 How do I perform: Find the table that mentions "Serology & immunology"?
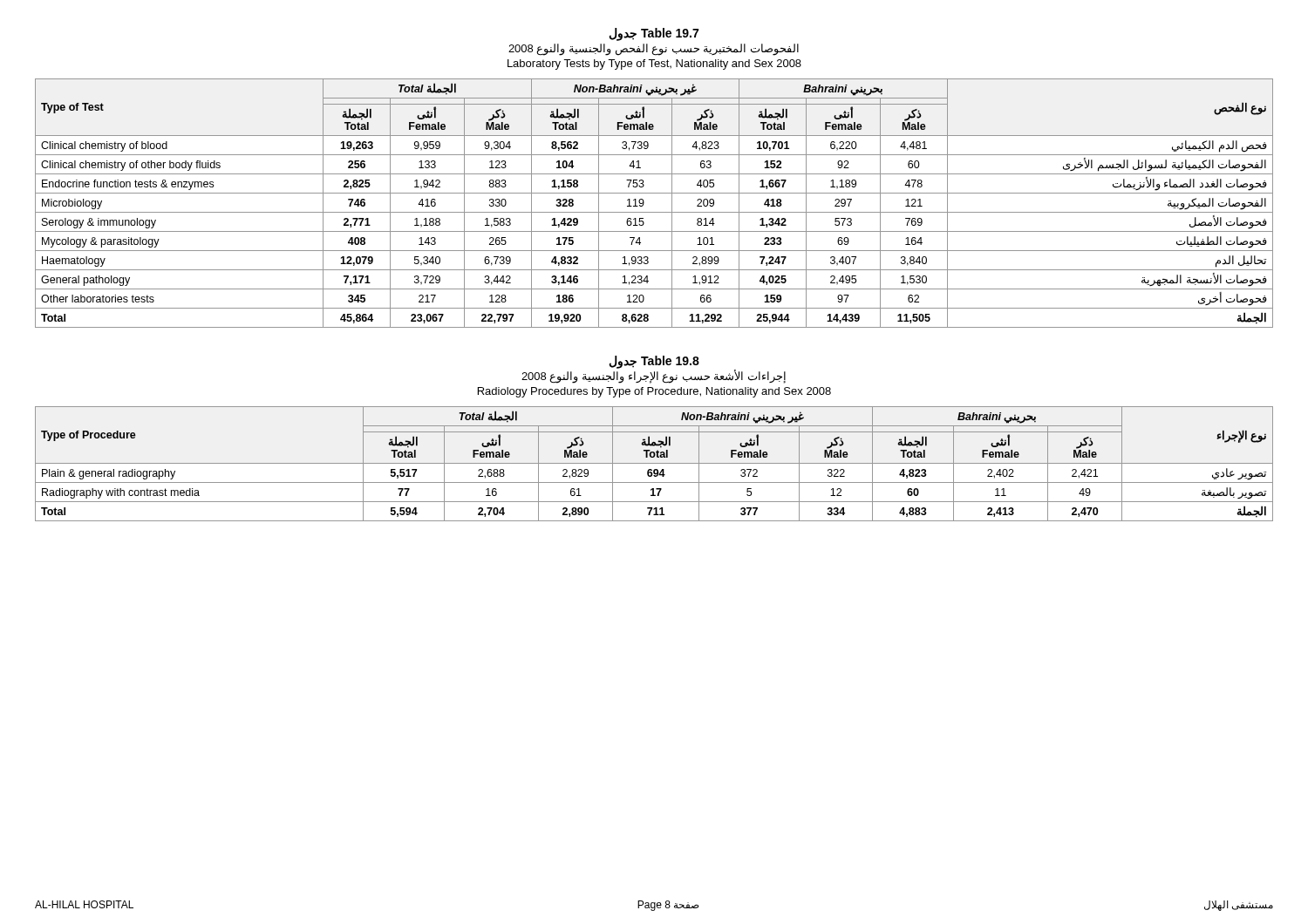coord(654,203)
